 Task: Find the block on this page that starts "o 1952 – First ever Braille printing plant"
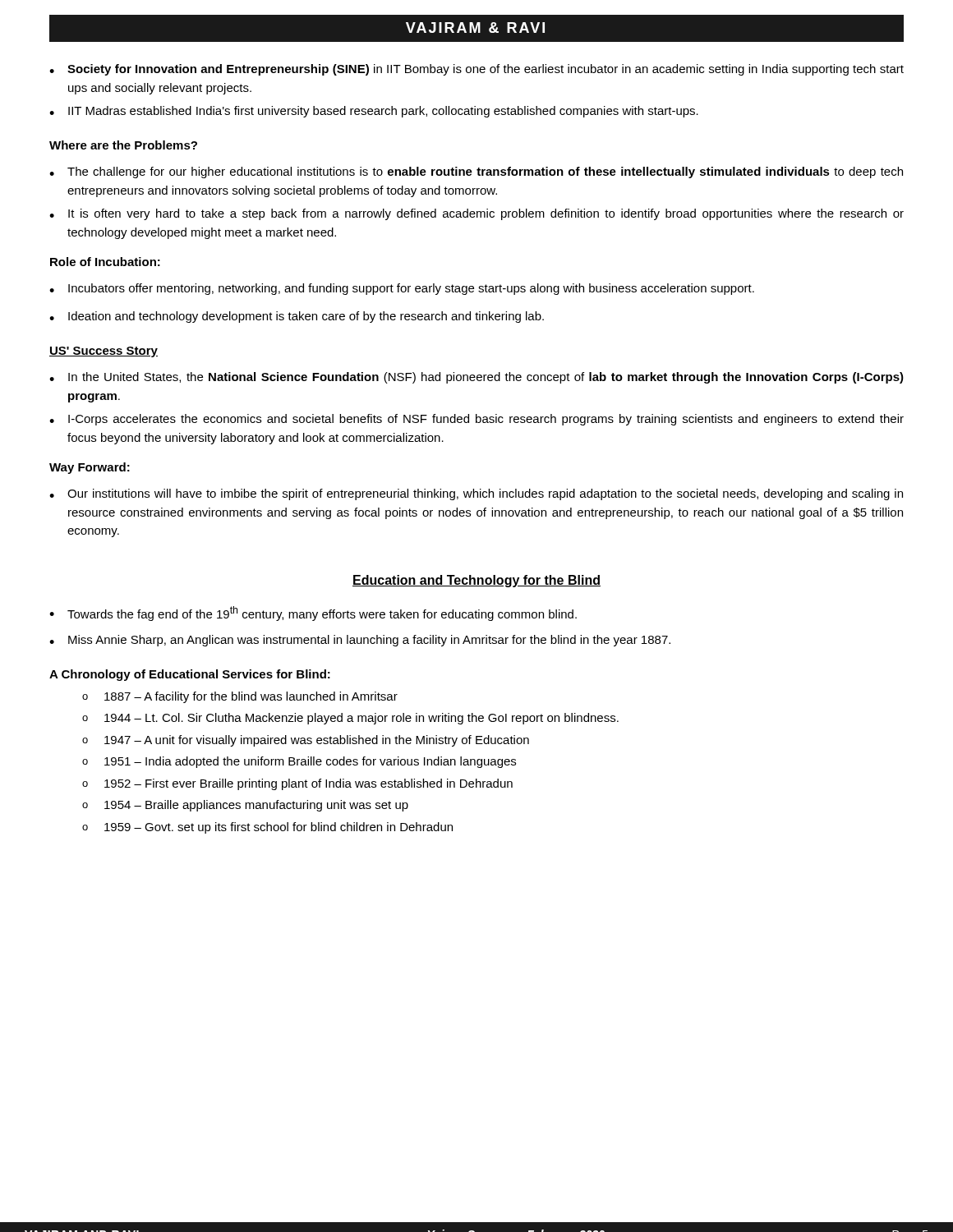[298, 783]
